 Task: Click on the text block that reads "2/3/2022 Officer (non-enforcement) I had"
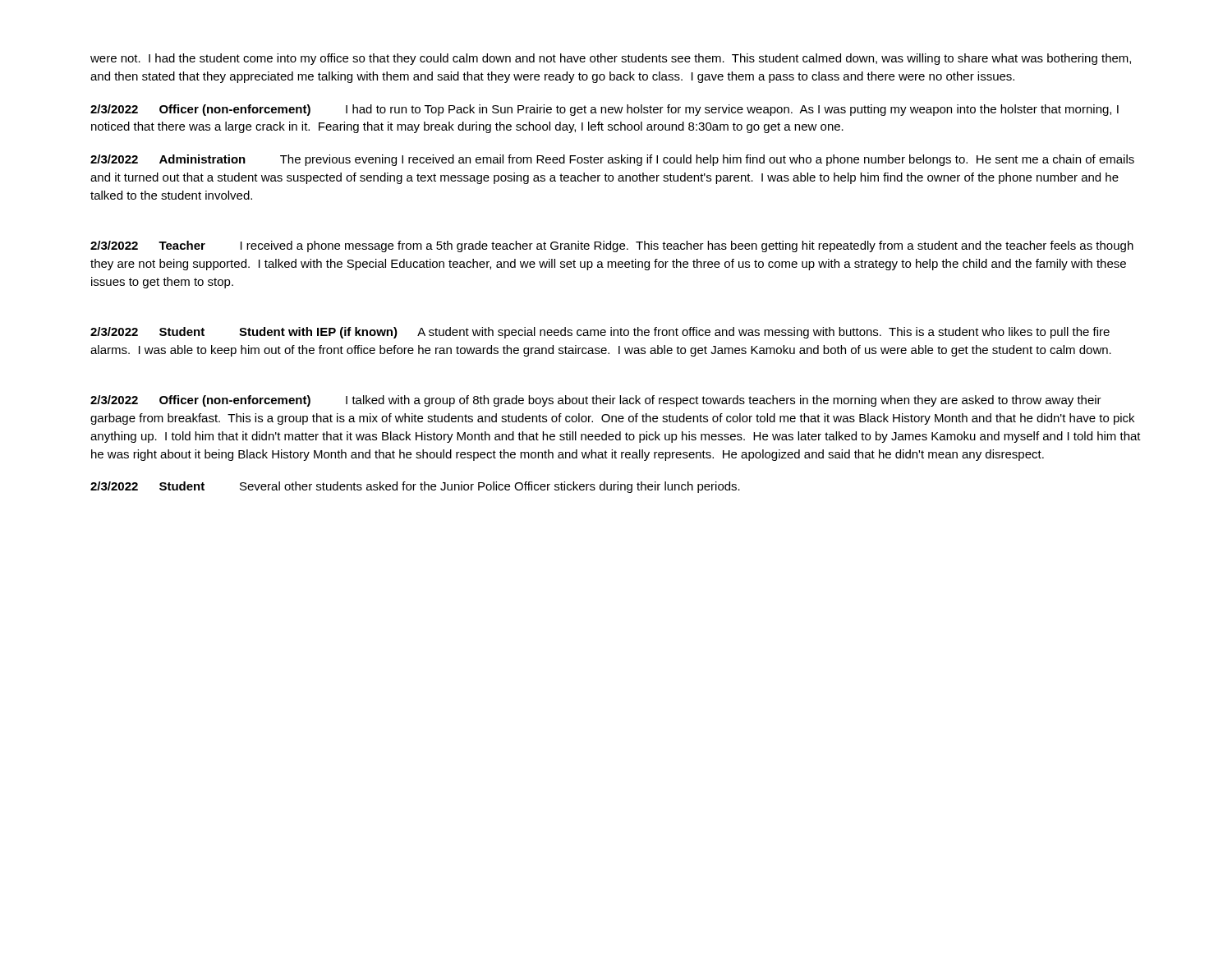[x=605, y=117]
